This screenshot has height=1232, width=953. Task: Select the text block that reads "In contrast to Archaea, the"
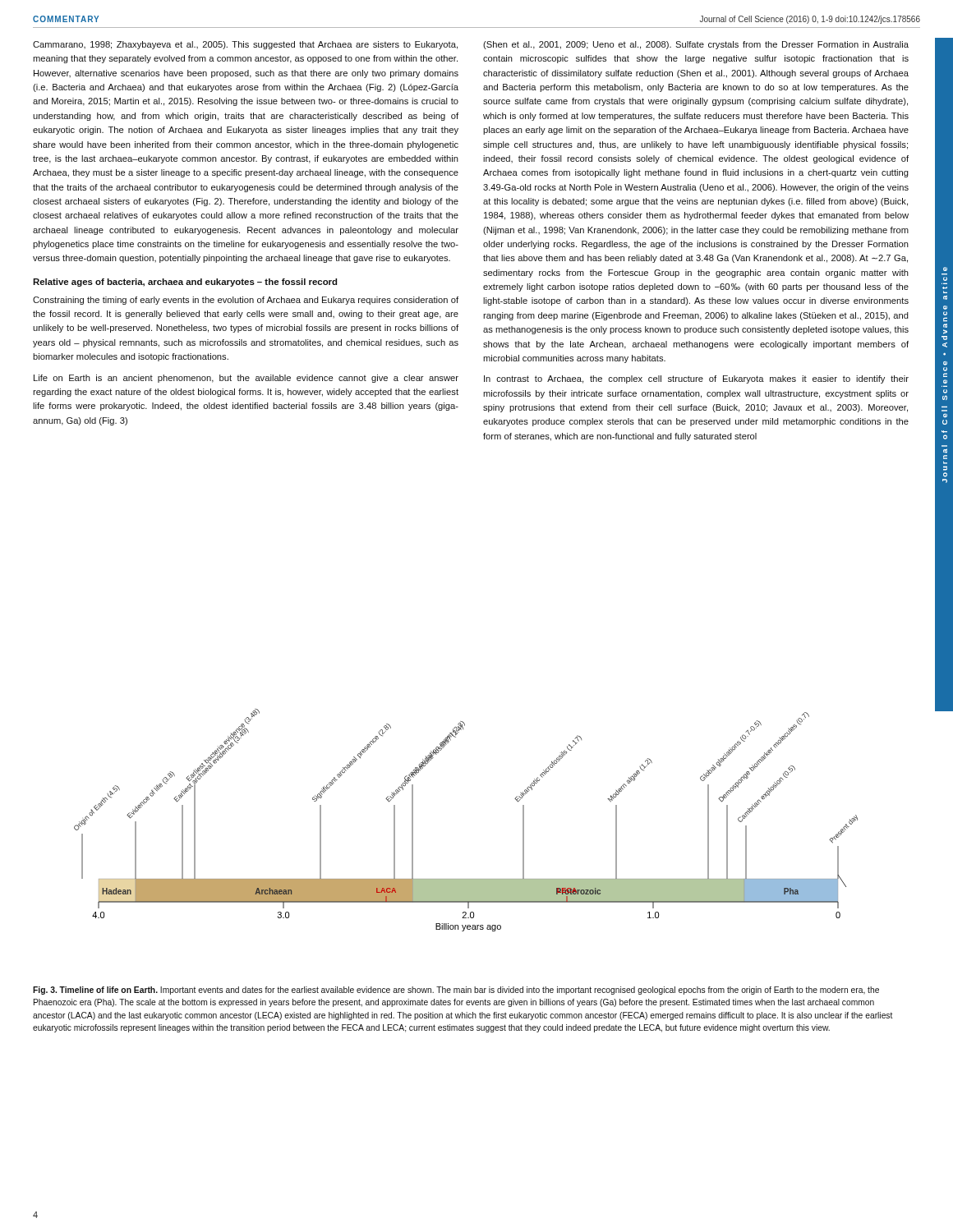click(x=696, y=407)
